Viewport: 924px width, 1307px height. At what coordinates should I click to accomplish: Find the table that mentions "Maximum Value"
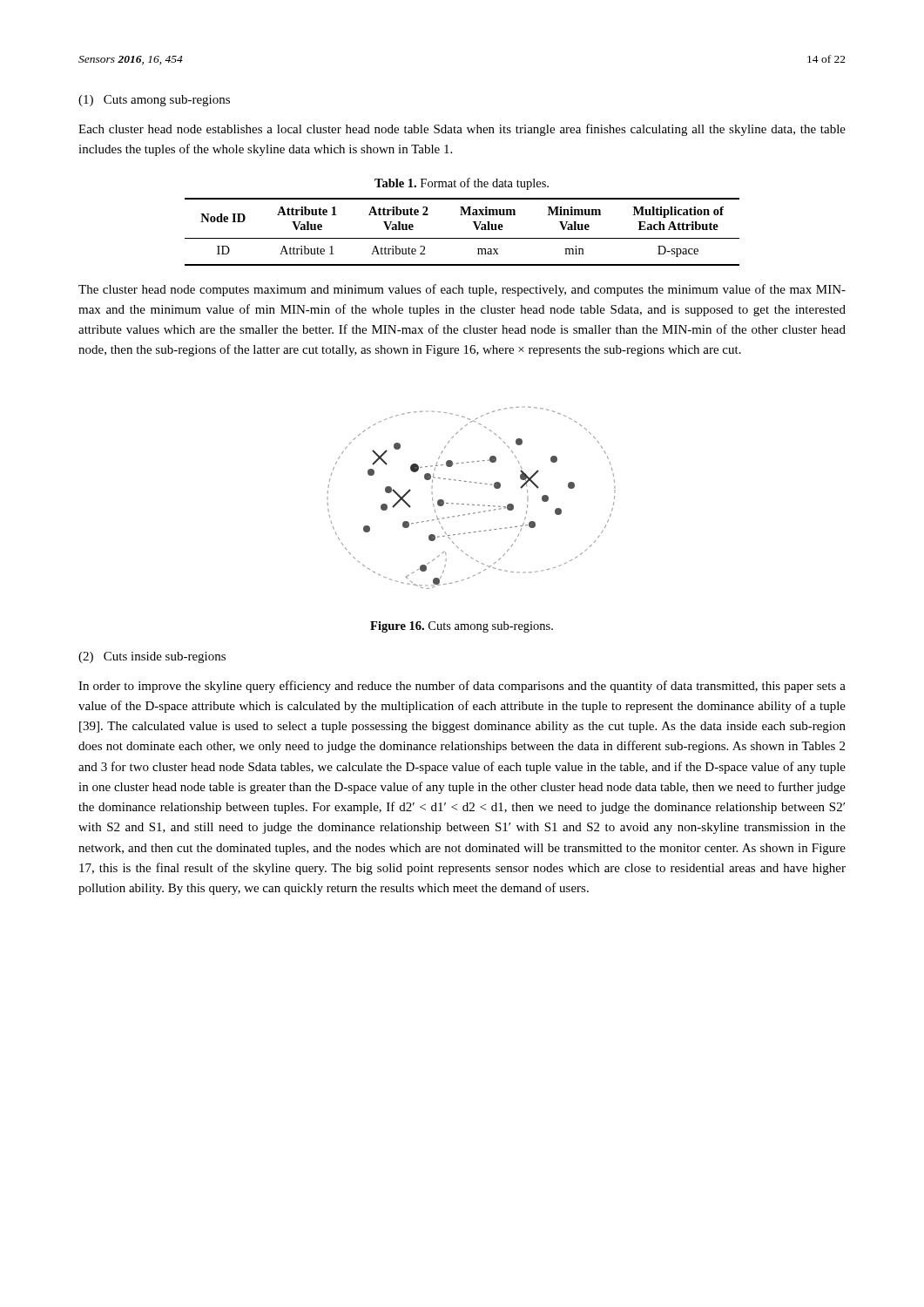click(x=462, y=231)
